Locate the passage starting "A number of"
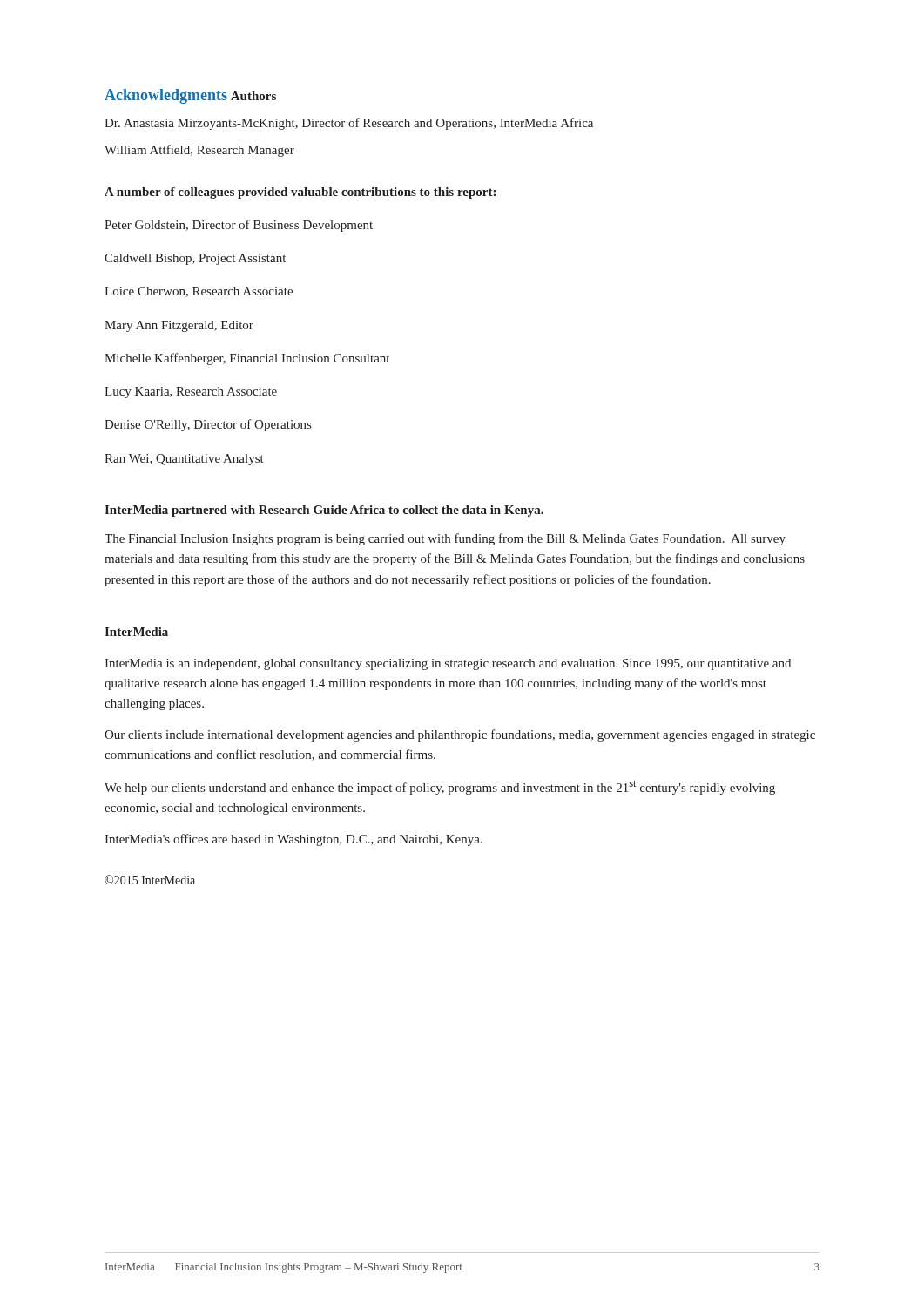The width and height of the screenshot is (924, 1307). 462,192
